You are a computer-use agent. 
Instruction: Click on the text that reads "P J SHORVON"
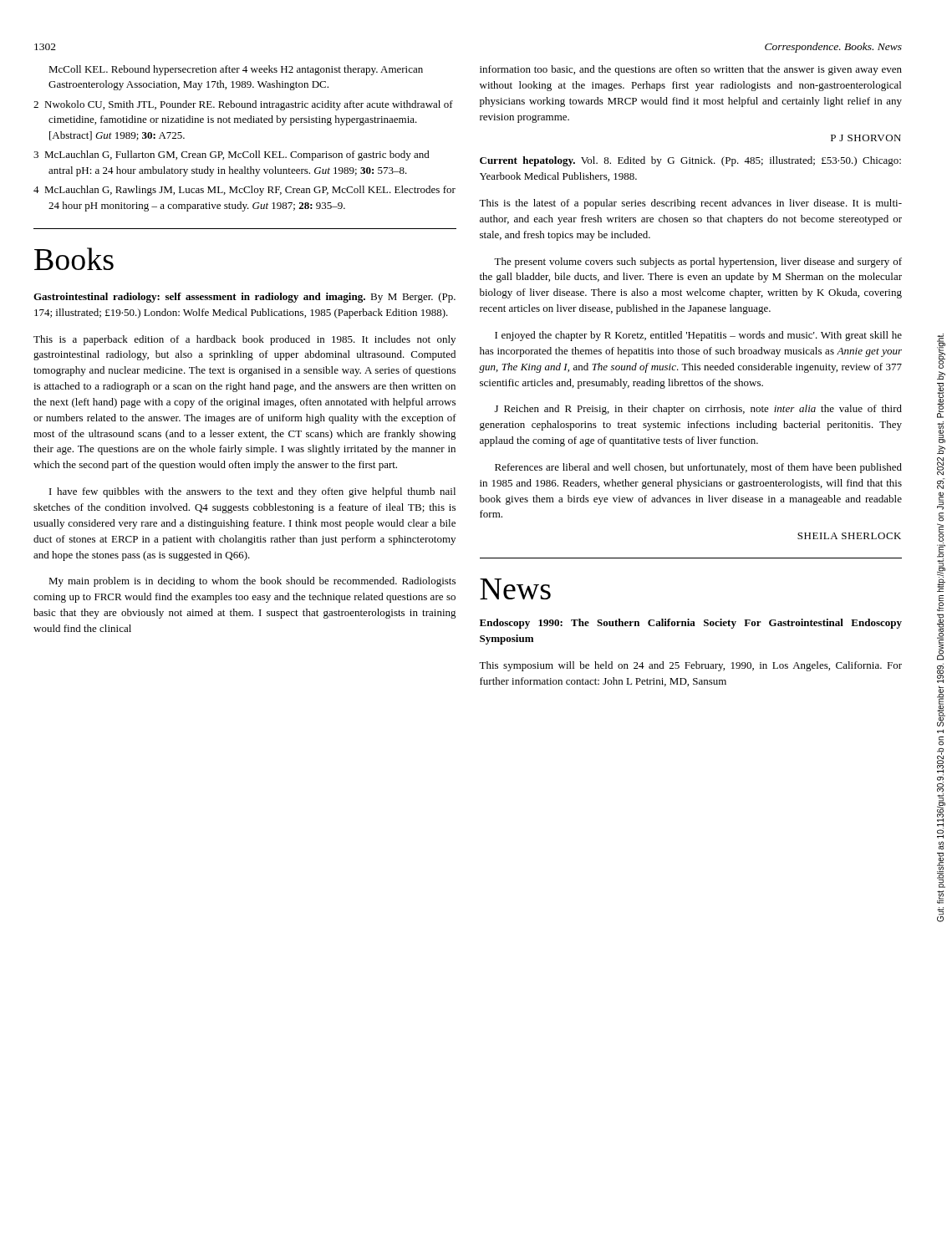coord(866,138)
